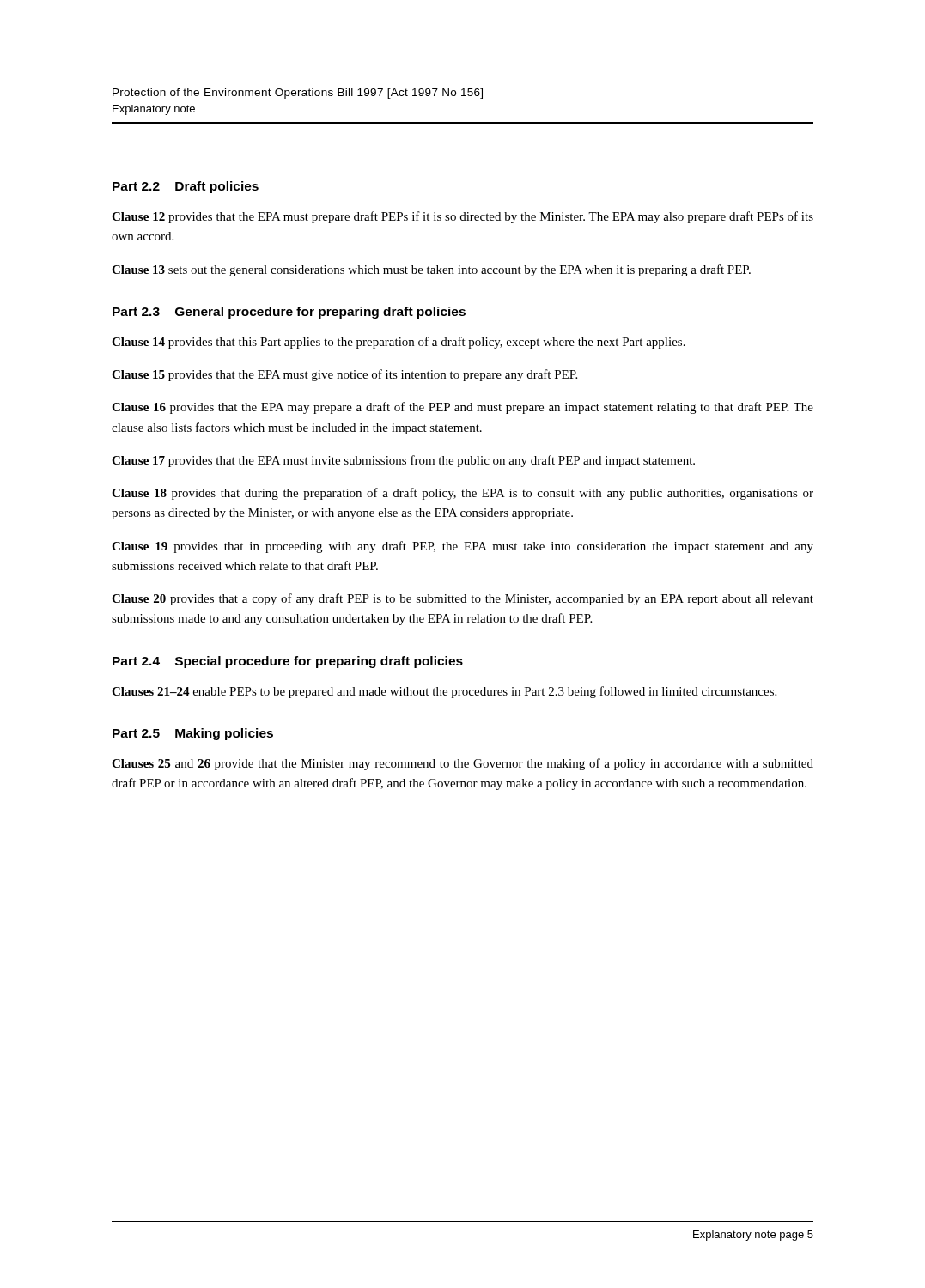Select the block starting "Clause 15 provides that the"
Image resolution: width=925 pixels, height=1288 pixels.
462,375
